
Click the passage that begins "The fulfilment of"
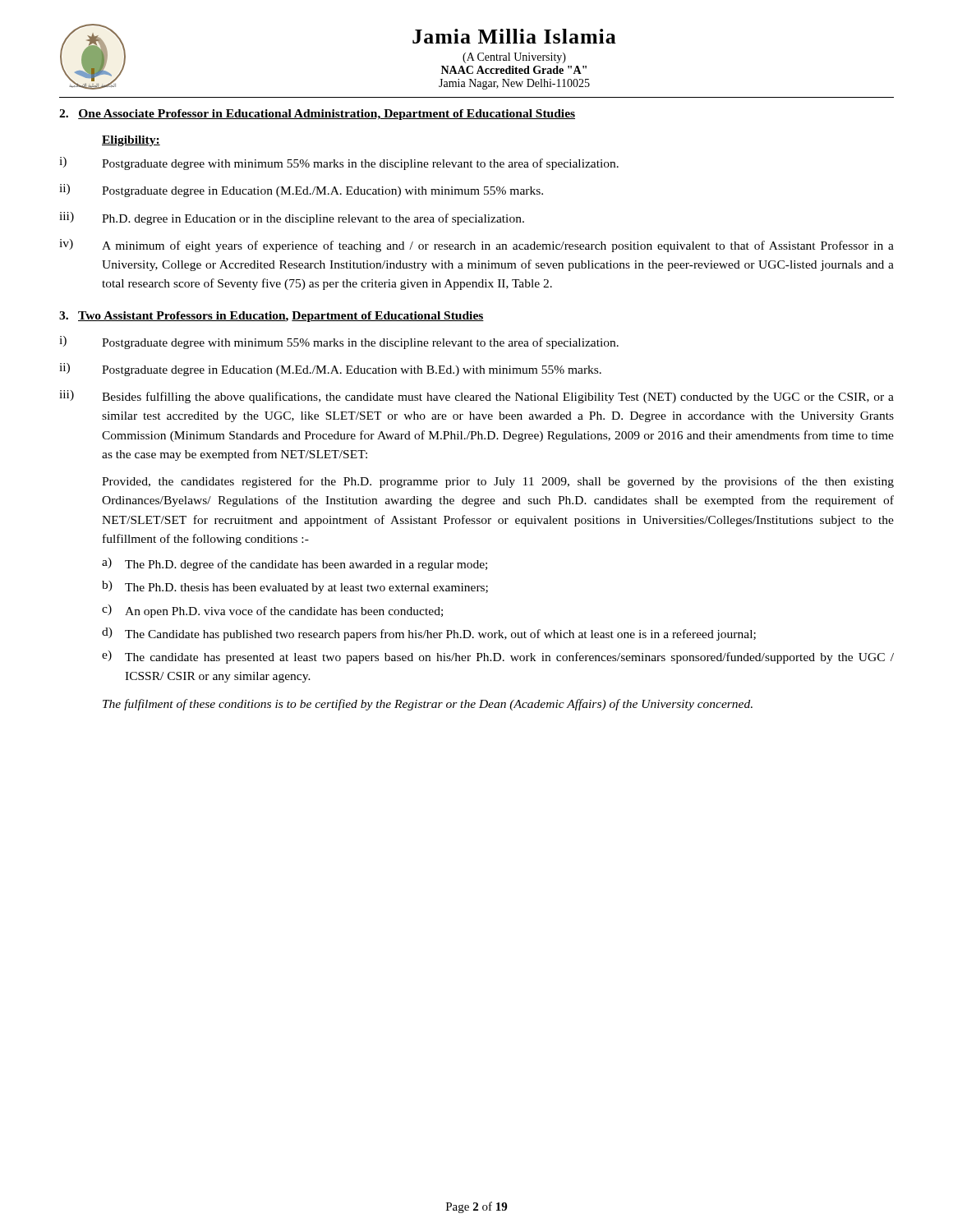(428, 703)
